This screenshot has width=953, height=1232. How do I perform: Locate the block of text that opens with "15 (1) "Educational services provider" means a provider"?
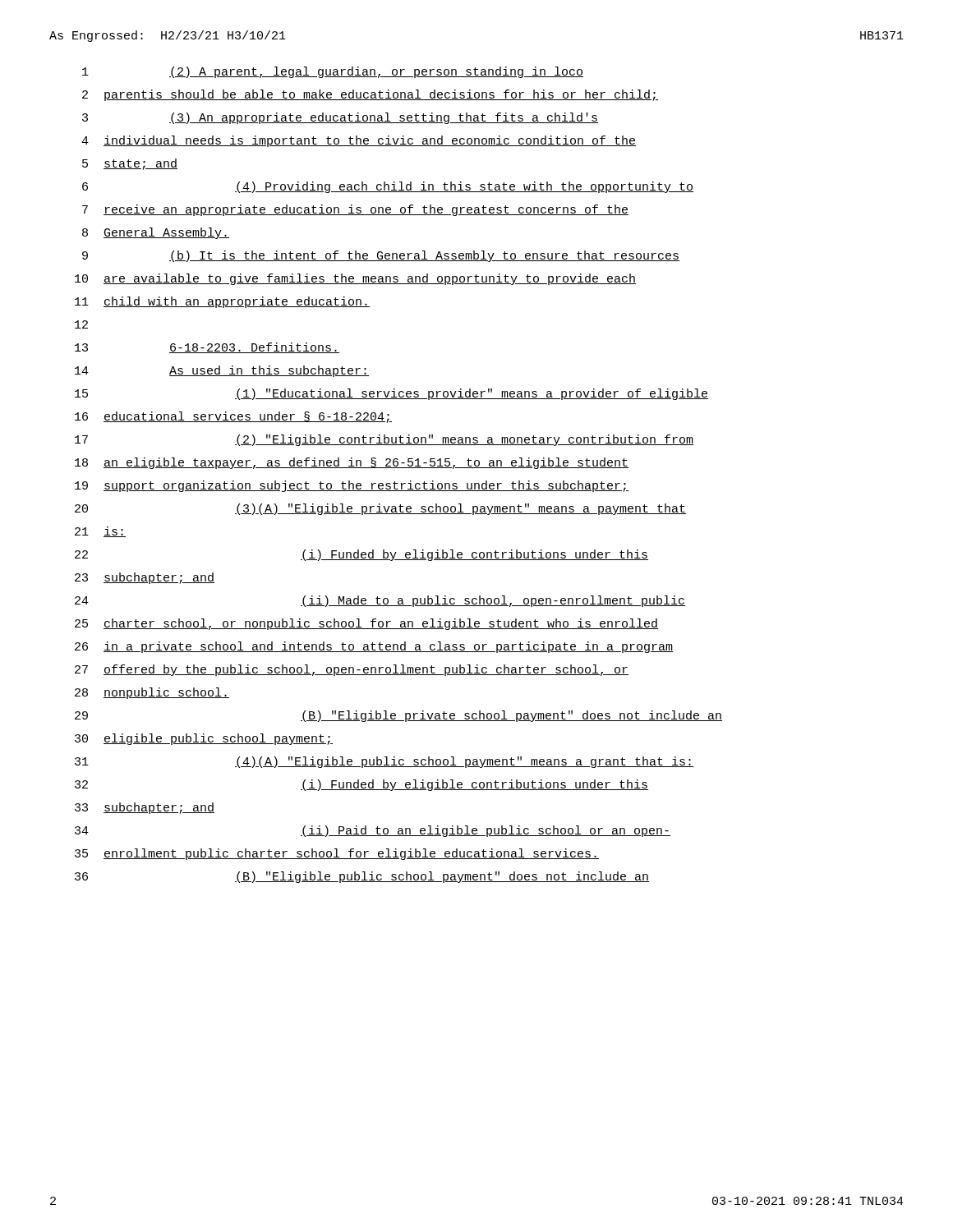coord(476,395)
